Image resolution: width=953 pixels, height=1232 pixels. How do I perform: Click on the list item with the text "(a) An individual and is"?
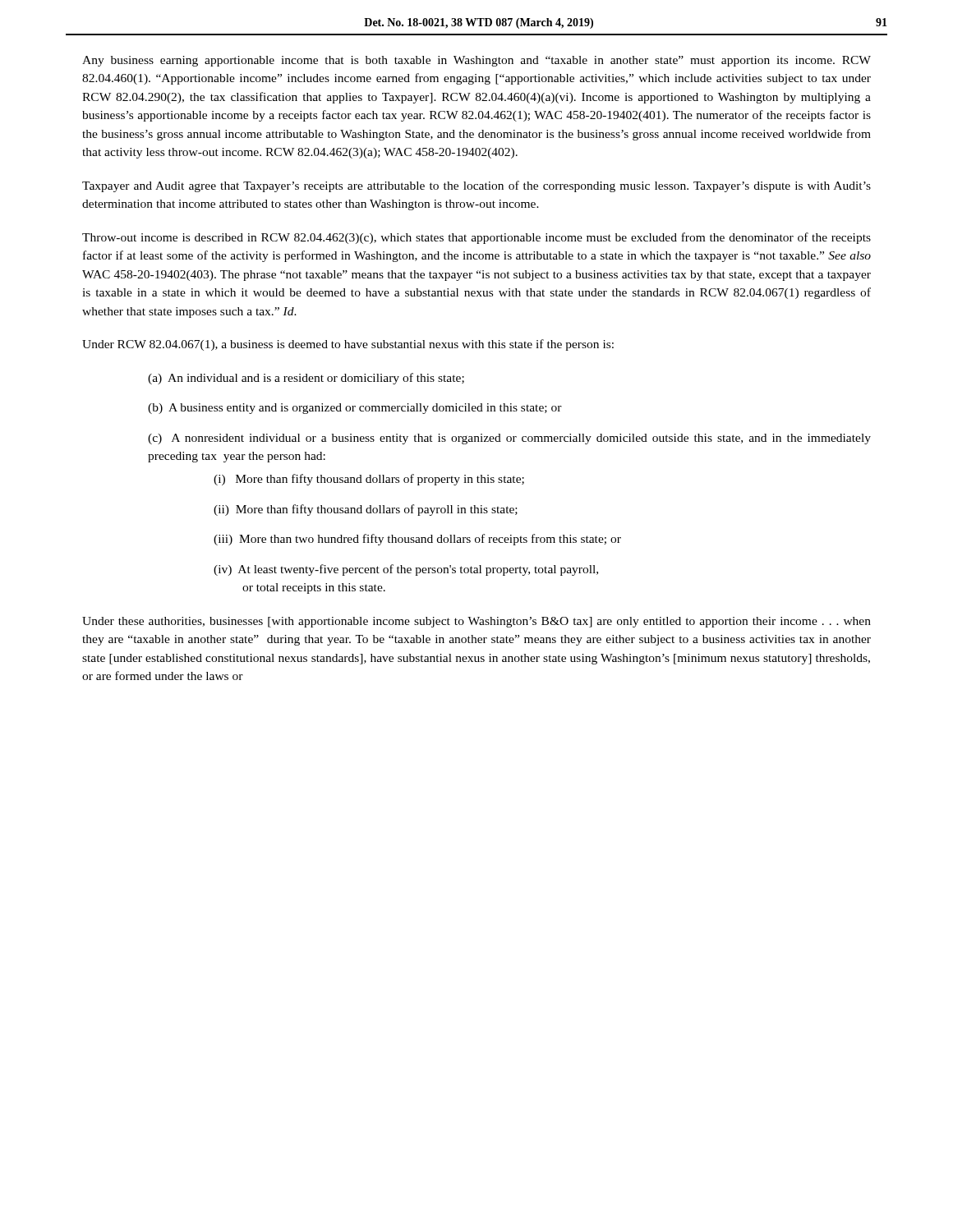pos(306,377)
